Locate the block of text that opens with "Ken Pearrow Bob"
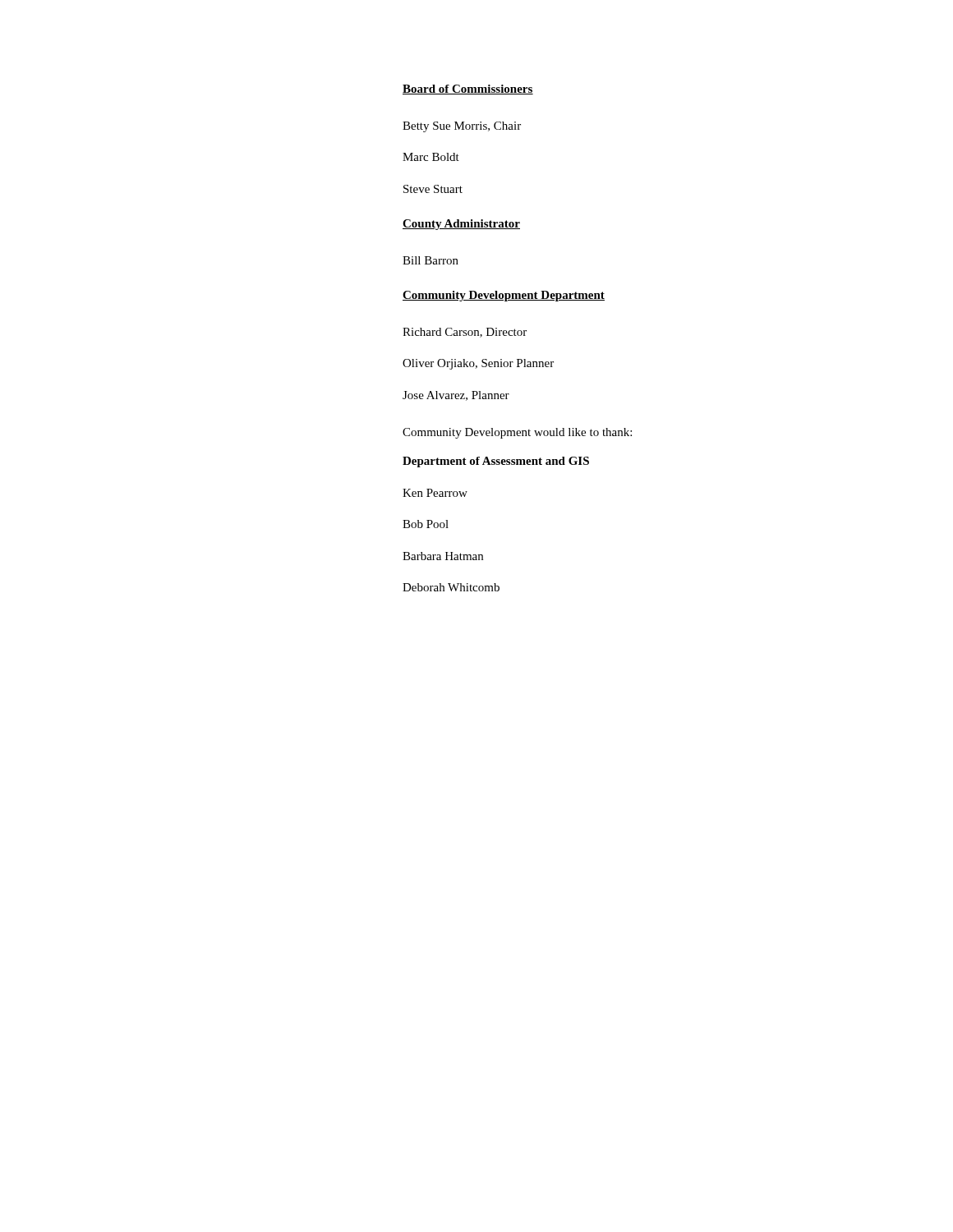 [x=435, y=493]
